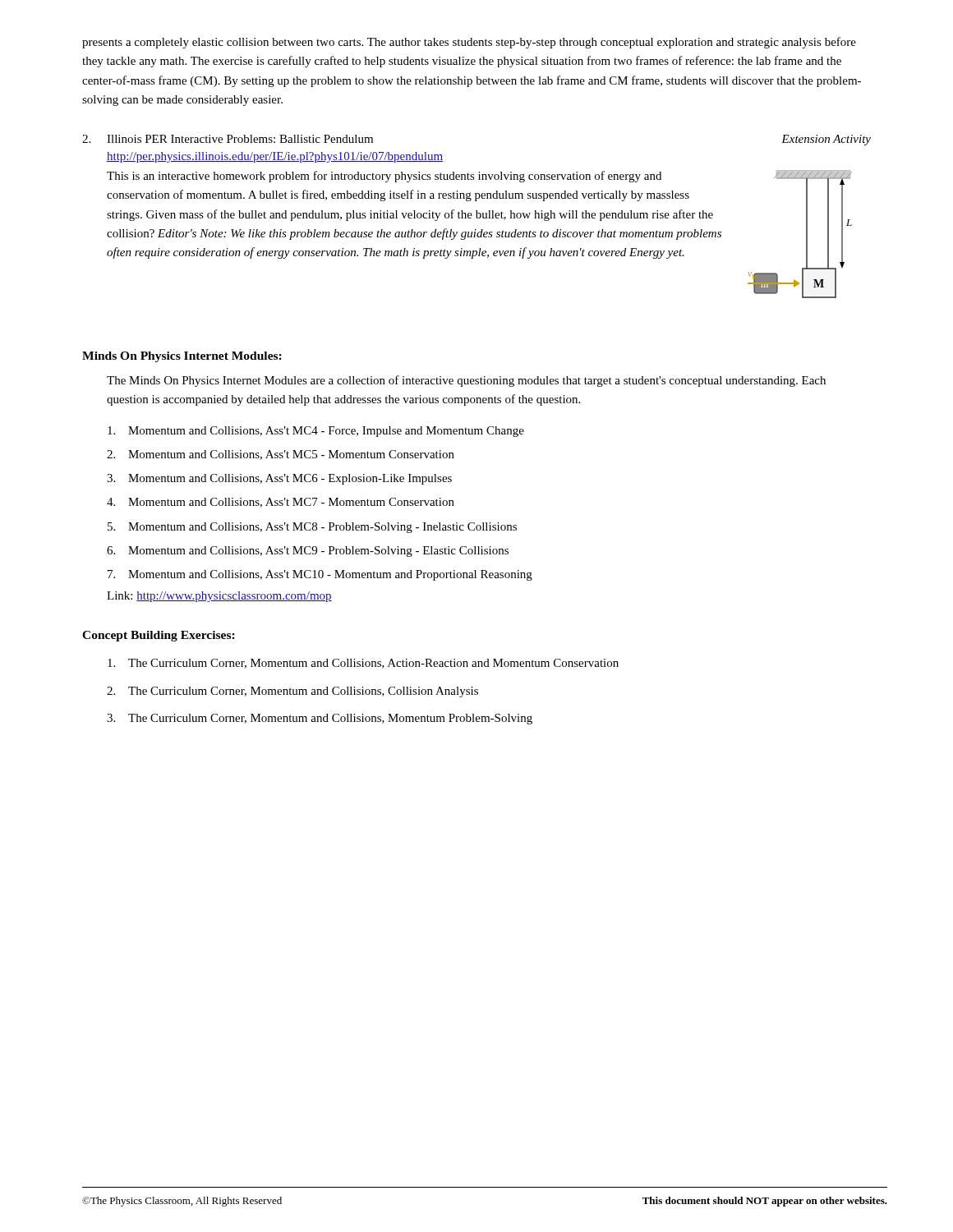Locate the block starting "presents a completely elastic"
Viewport: 953px width, 1232px height.
(472, 71)
